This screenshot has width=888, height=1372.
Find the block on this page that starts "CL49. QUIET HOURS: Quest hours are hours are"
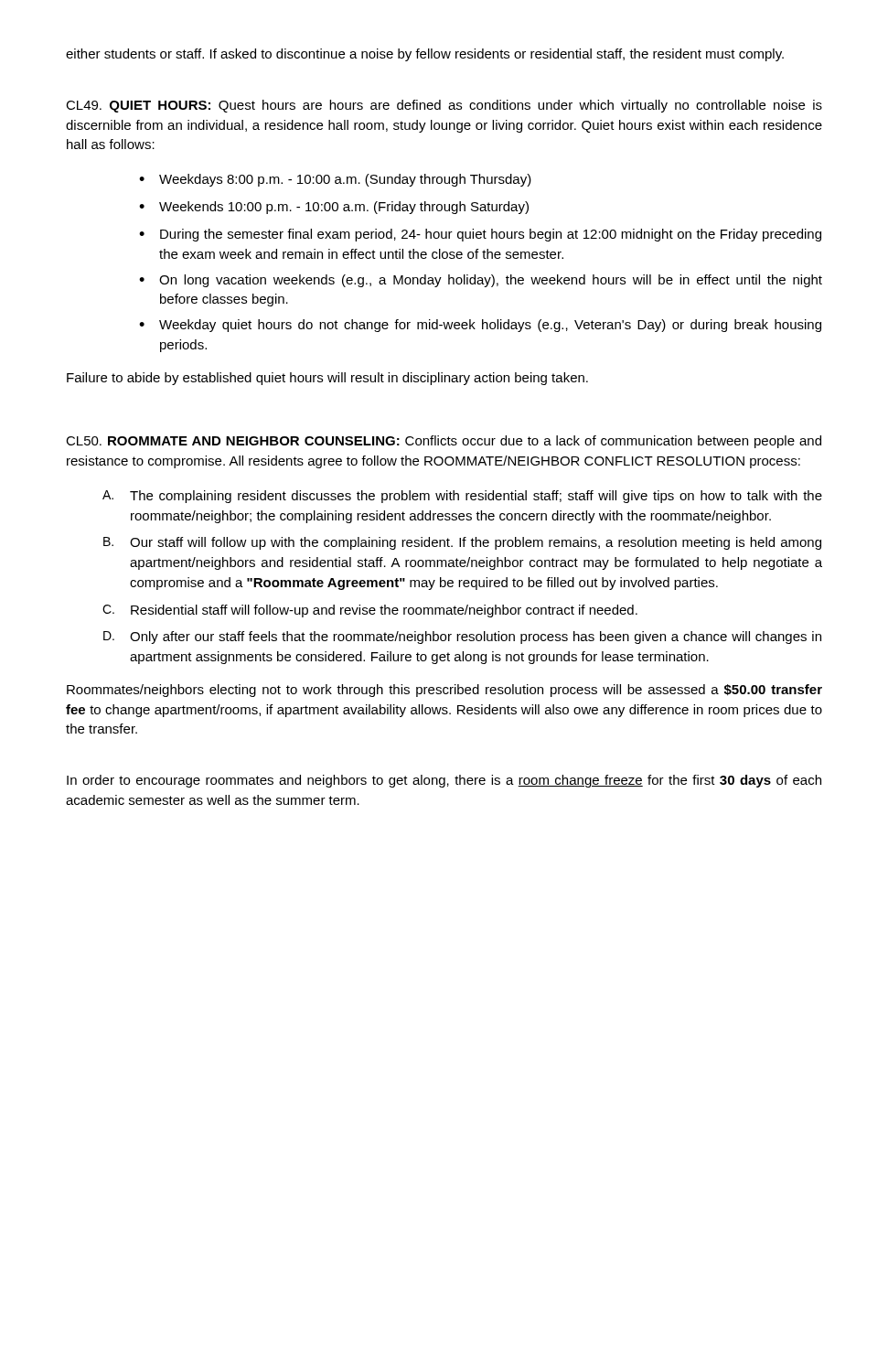444,124
